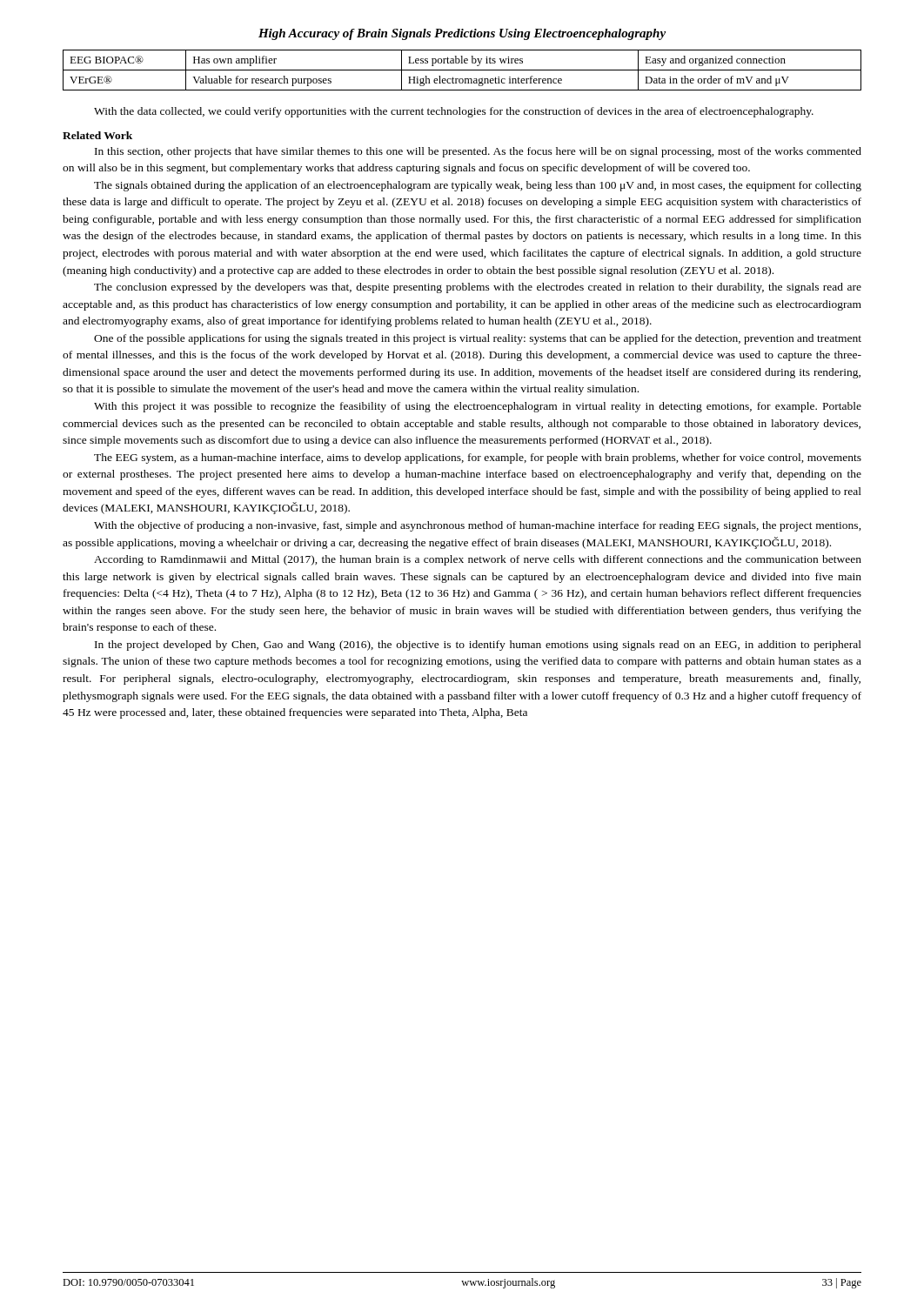Locate the block of text that opens with "With the data collected, we could verify opportunities"
Screen dimensions: 1305x924
tap(462, 111)
